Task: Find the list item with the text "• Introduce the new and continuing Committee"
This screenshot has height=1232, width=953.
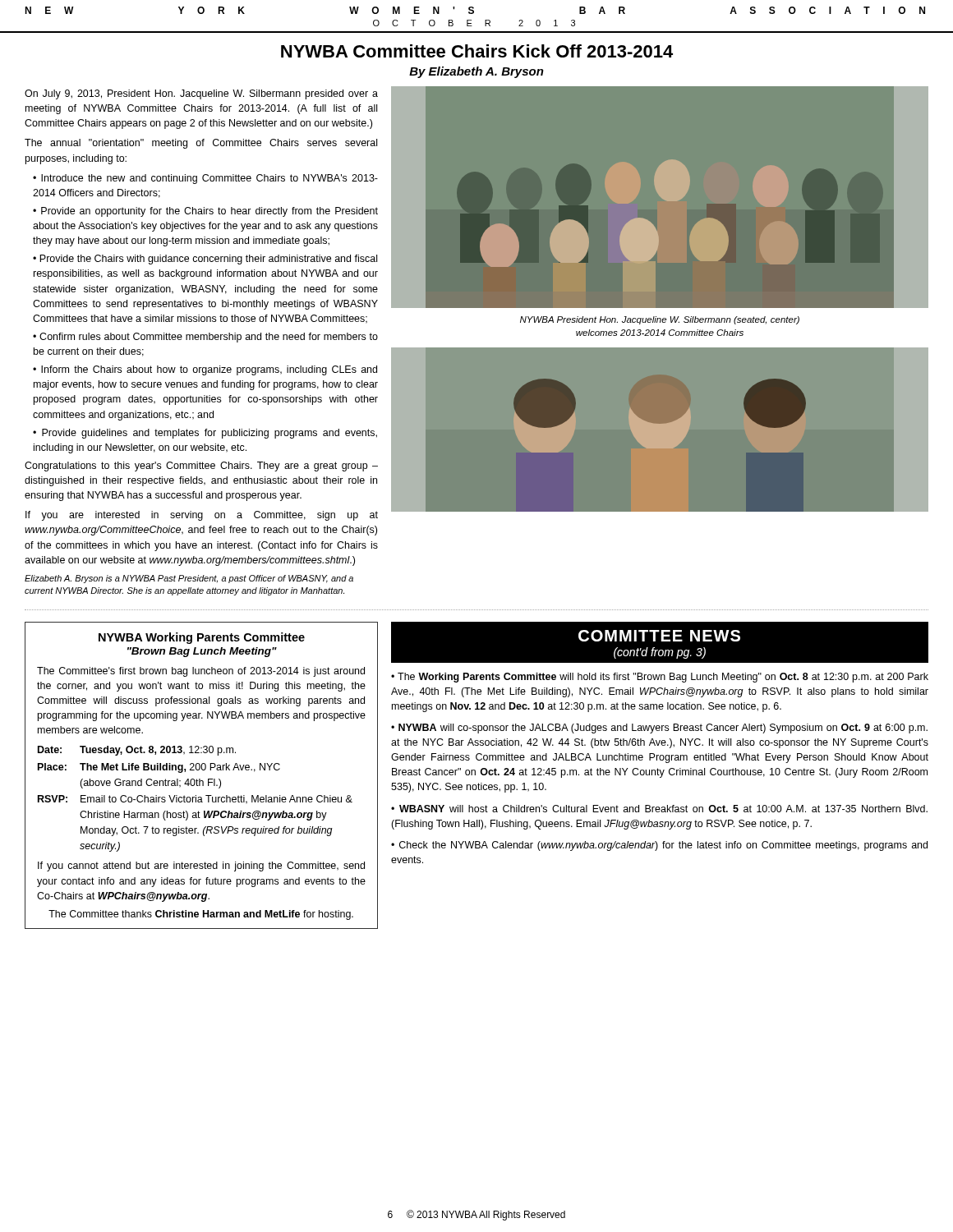Action: pyautogui.click(x=205, y=185)
